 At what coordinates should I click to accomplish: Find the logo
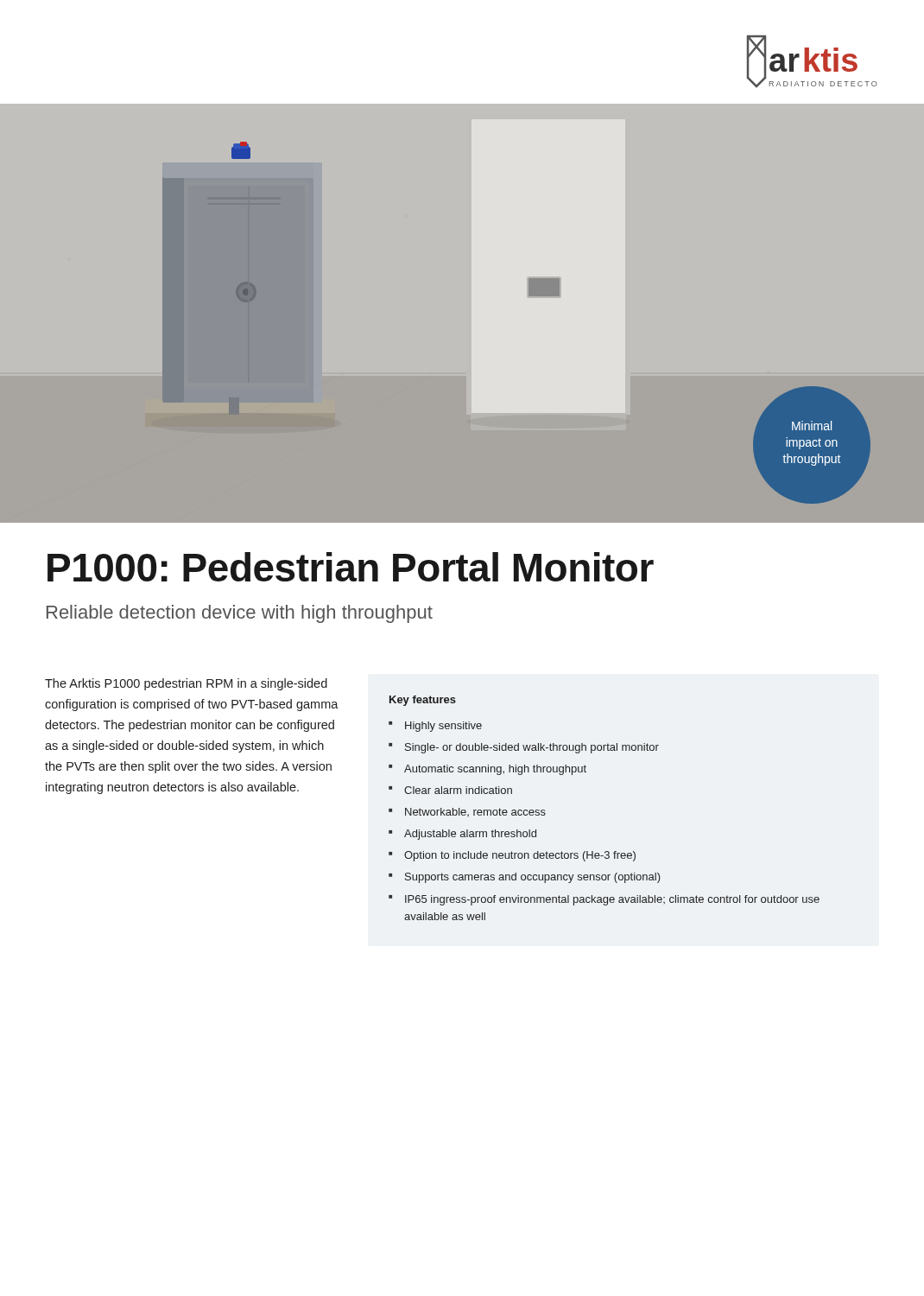(x=797, y=64)
